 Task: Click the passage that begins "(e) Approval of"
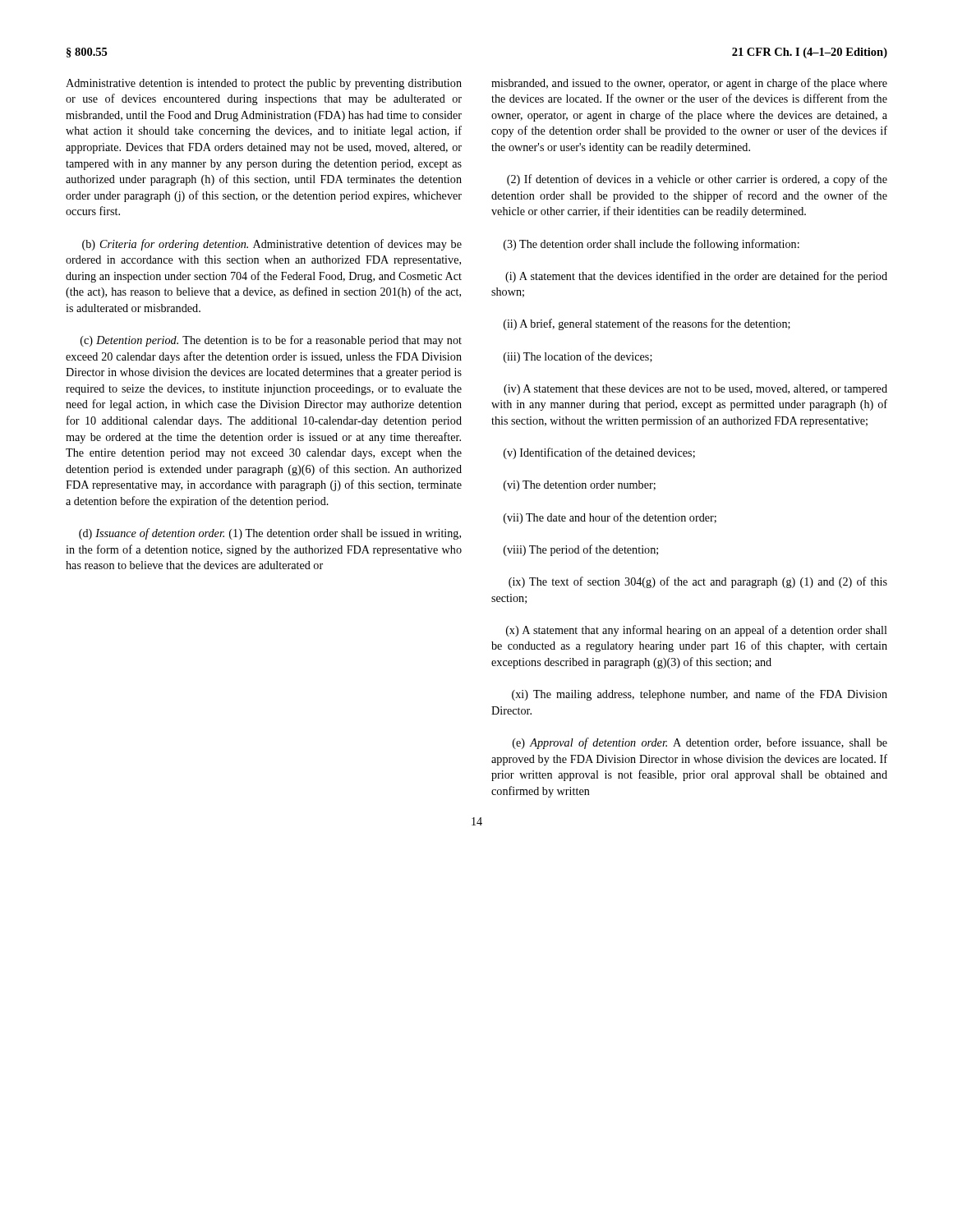pos(689,767)
